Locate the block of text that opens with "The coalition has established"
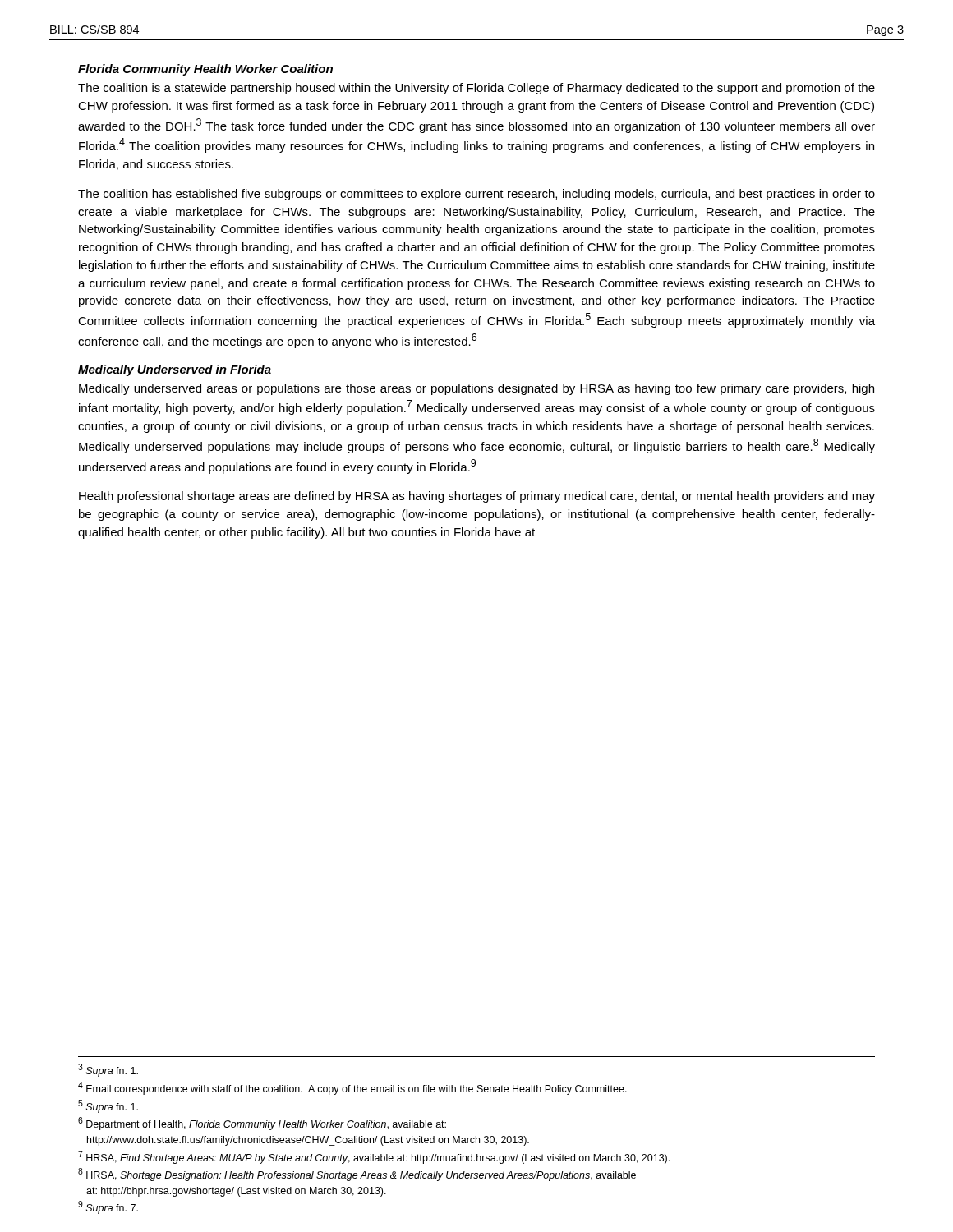The height and width of the screenshot is (1232, 953). (476, 267)
